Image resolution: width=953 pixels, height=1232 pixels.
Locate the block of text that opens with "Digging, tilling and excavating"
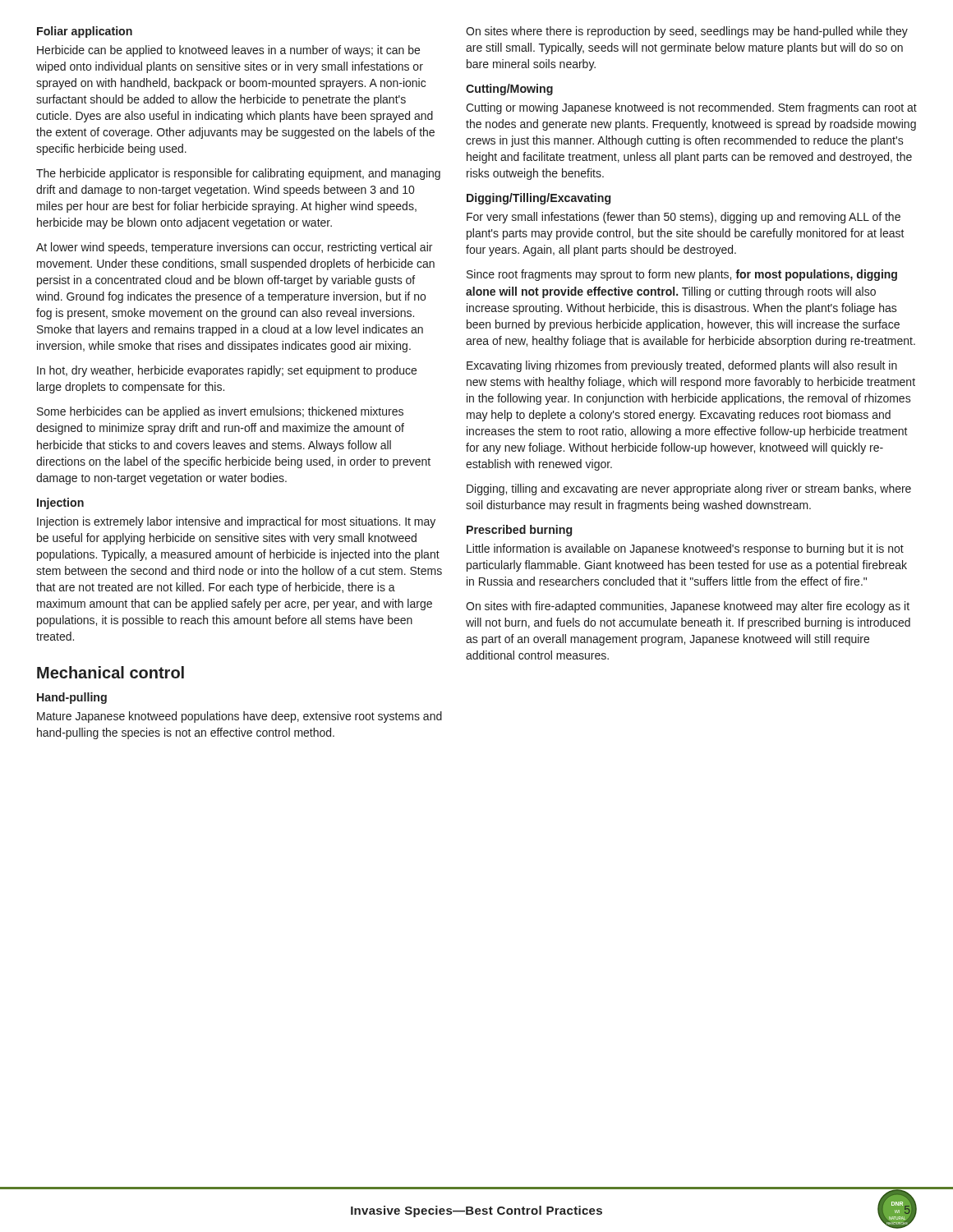click(x=689, y=497)
